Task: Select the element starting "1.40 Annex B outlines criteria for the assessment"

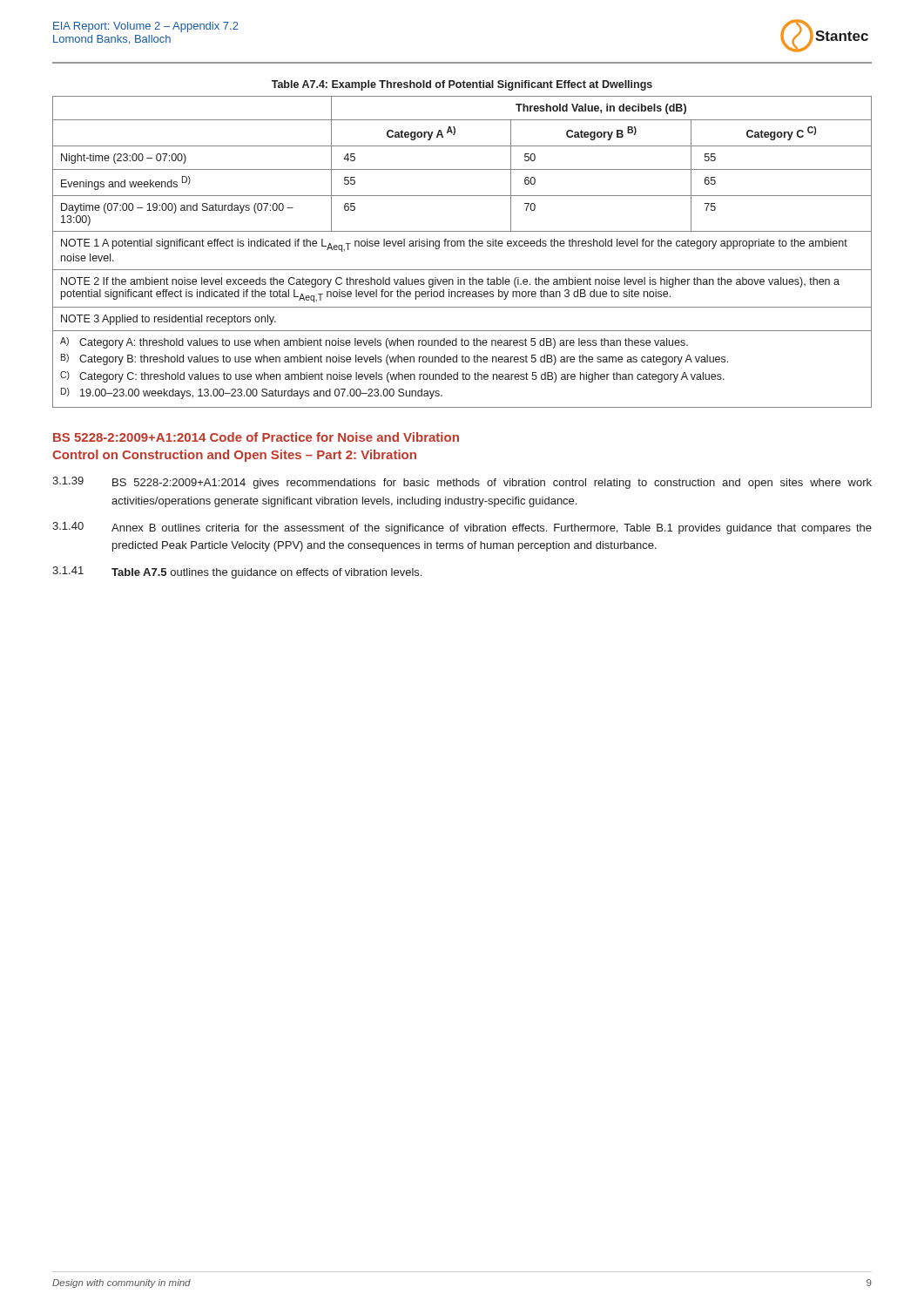Action: pyautogui.click(x=462, y=537)
